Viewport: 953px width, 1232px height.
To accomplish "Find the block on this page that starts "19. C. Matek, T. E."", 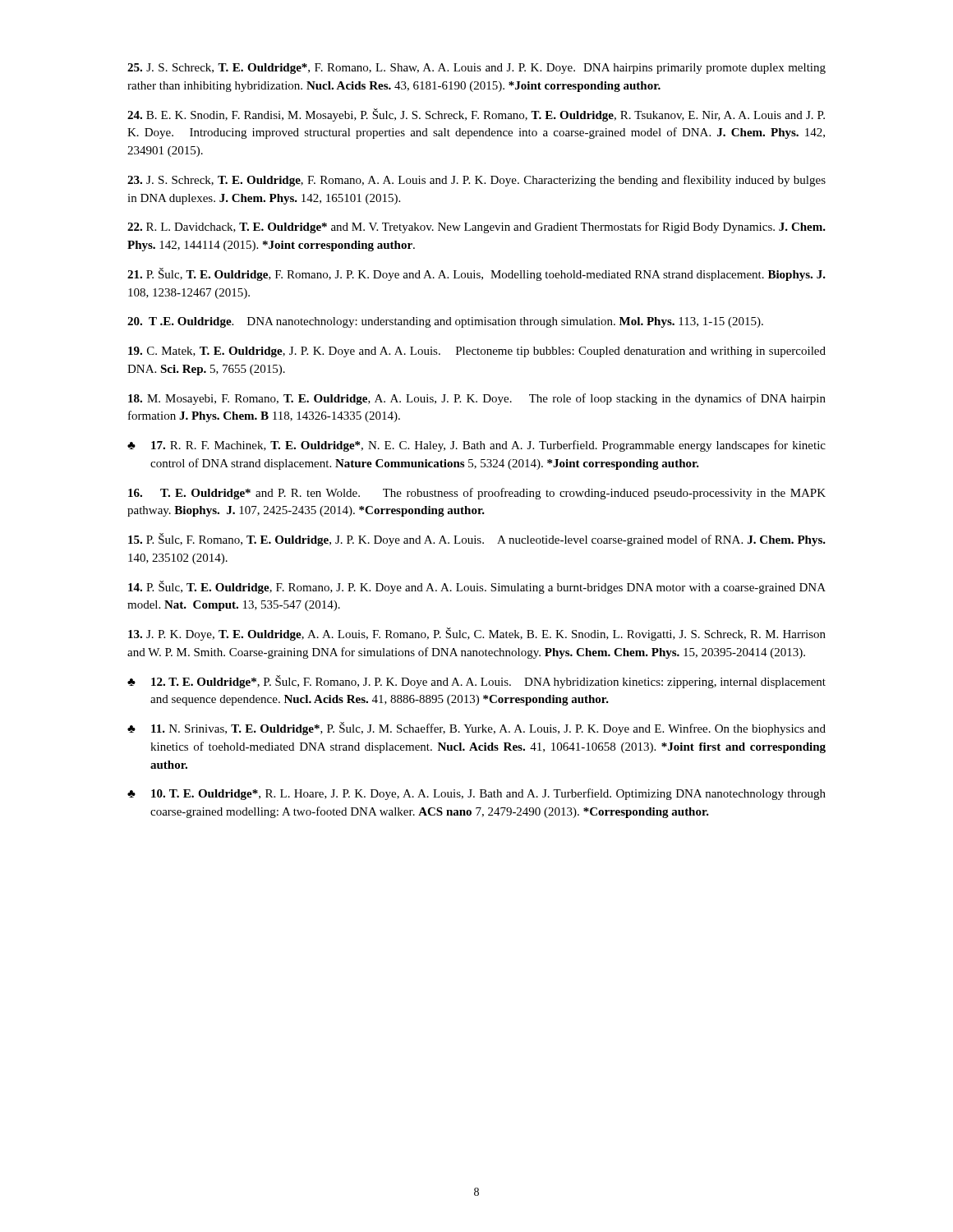I will pos(476,360).
